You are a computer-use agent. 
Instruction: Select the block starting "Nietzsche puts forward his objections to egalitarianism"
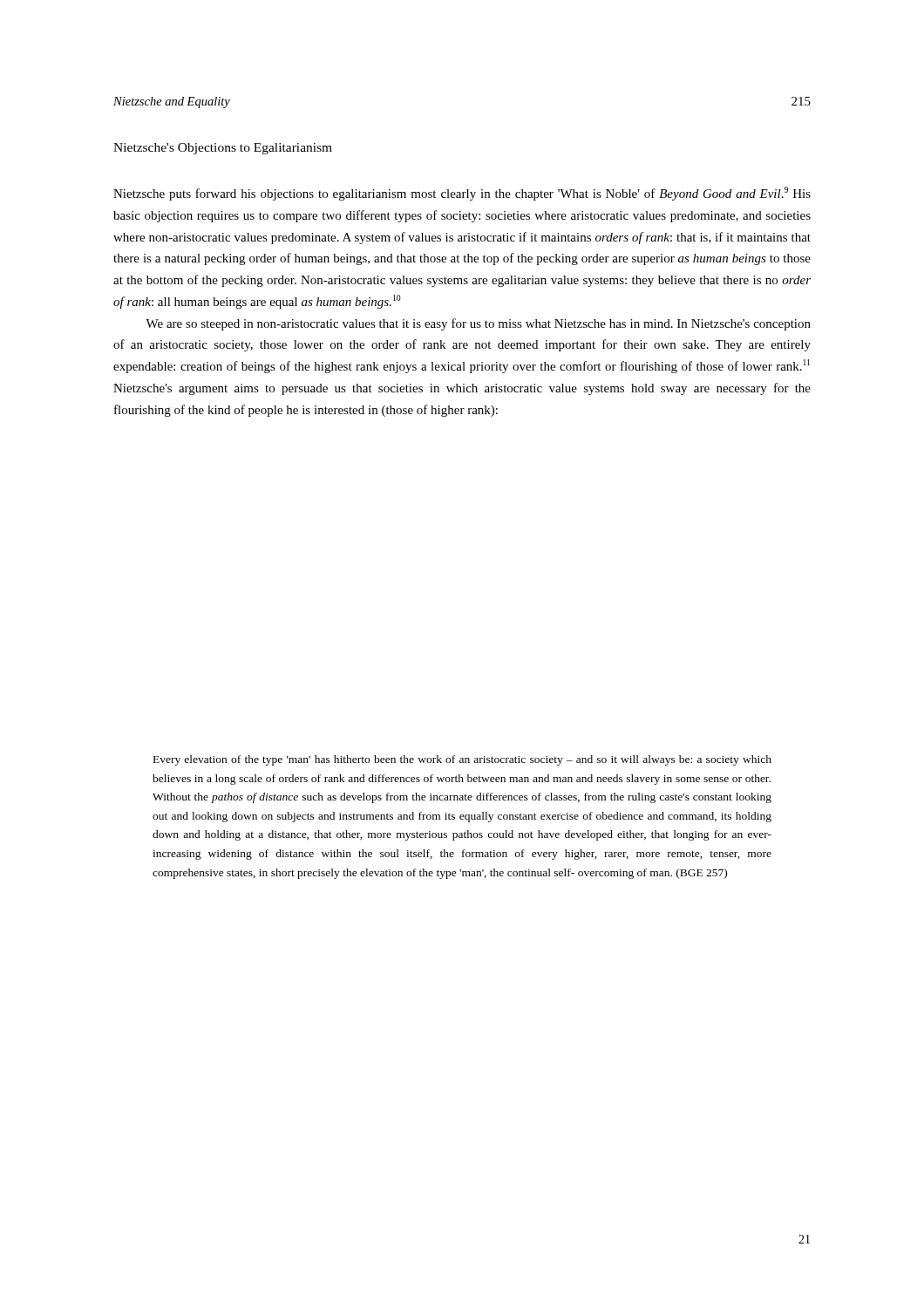click(x=462, y=194)
